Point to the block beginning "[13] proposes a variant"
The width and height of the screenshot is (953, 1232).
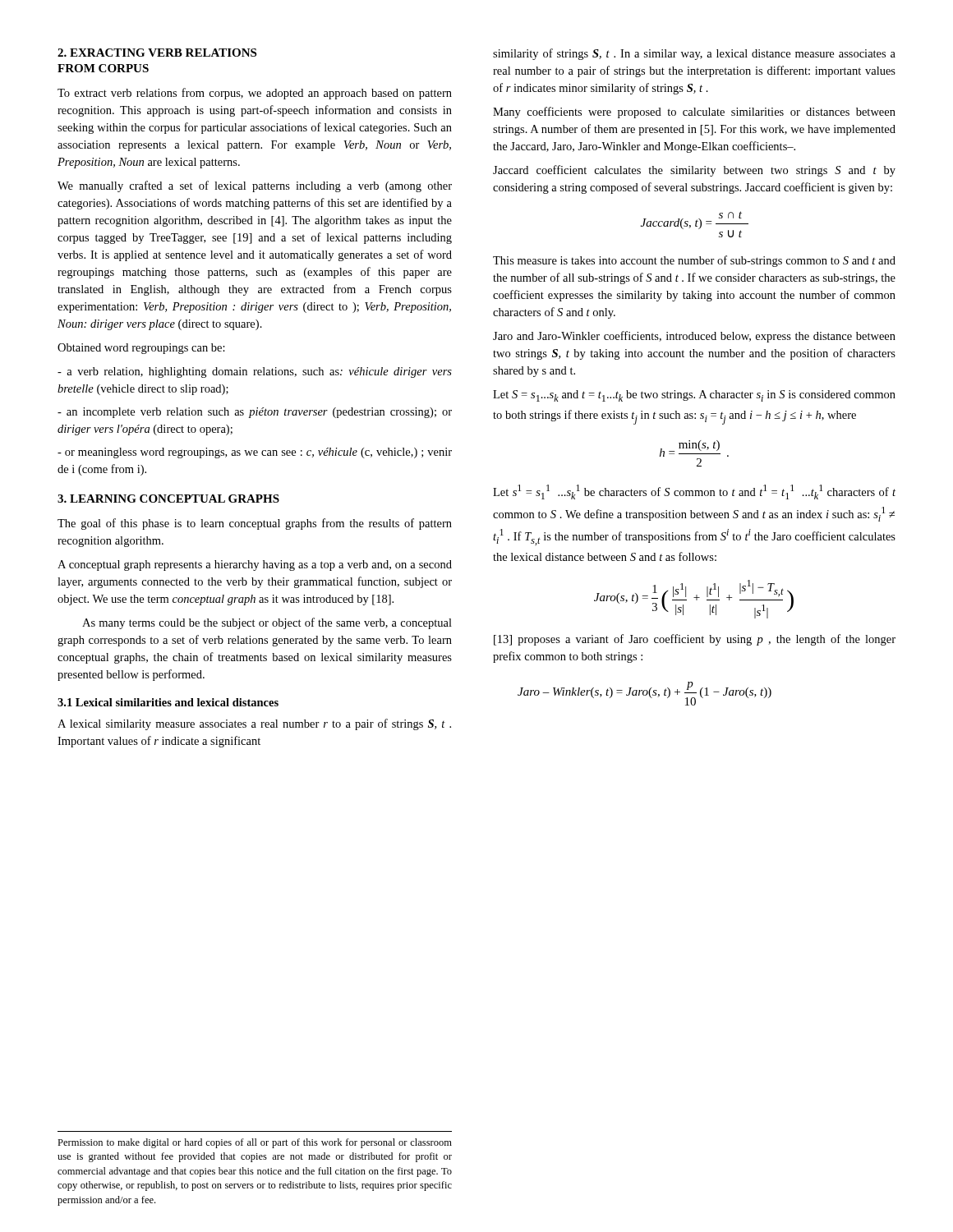point(694,648)
